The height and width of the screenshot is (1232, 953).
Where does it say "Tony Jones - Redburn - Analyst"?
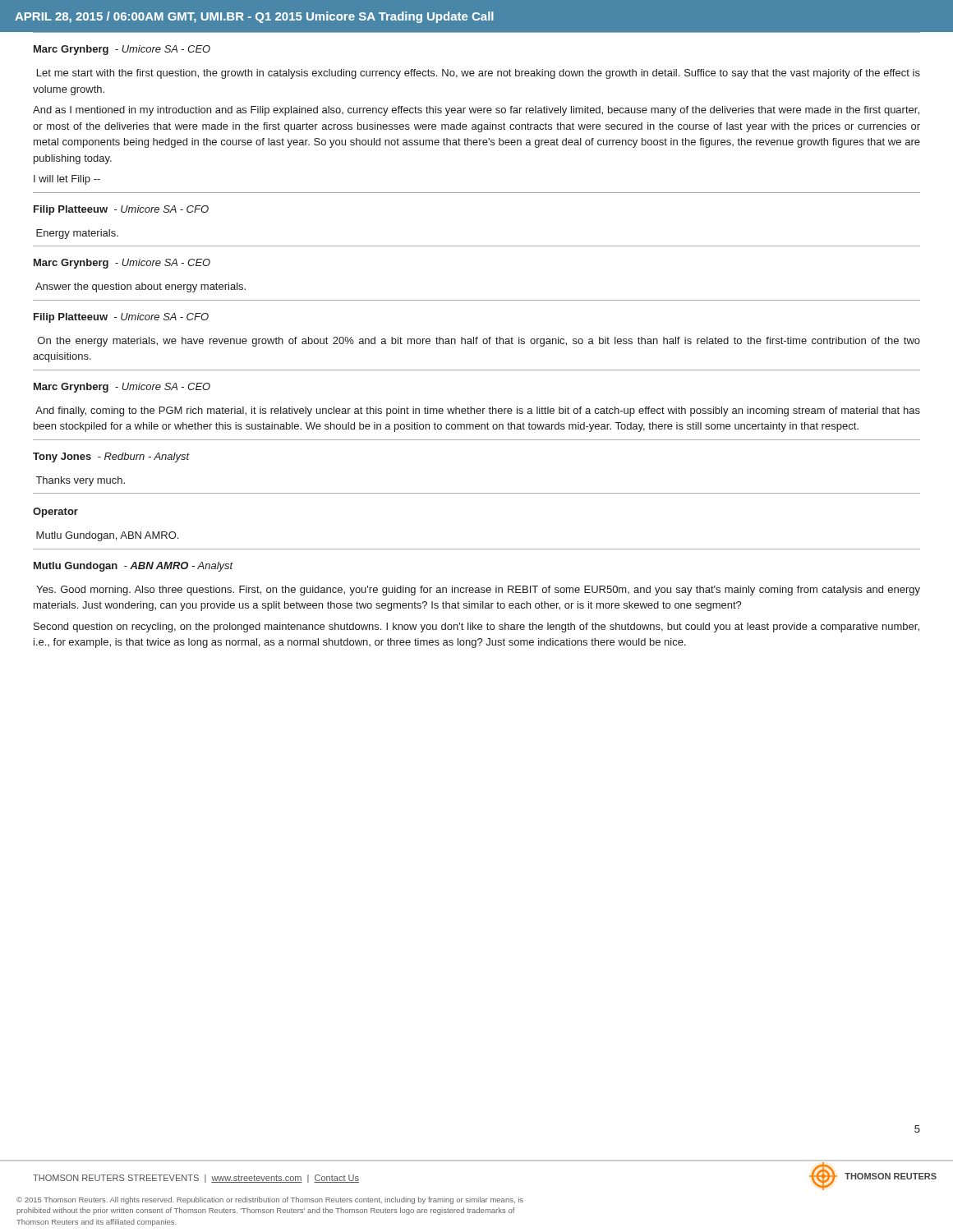click(111, 457)
